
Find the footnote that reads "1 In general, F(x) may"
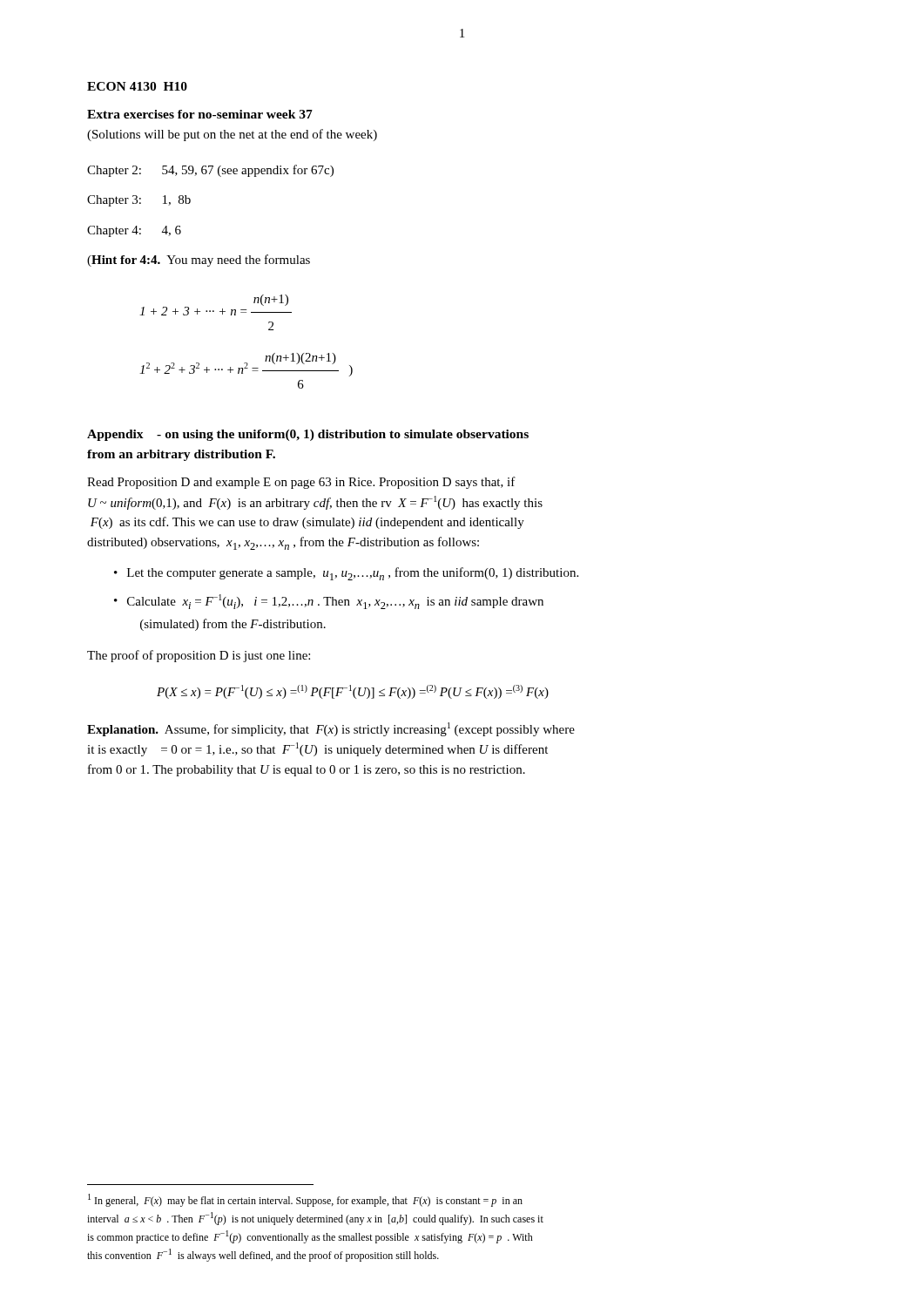(x=315, y=1223)
